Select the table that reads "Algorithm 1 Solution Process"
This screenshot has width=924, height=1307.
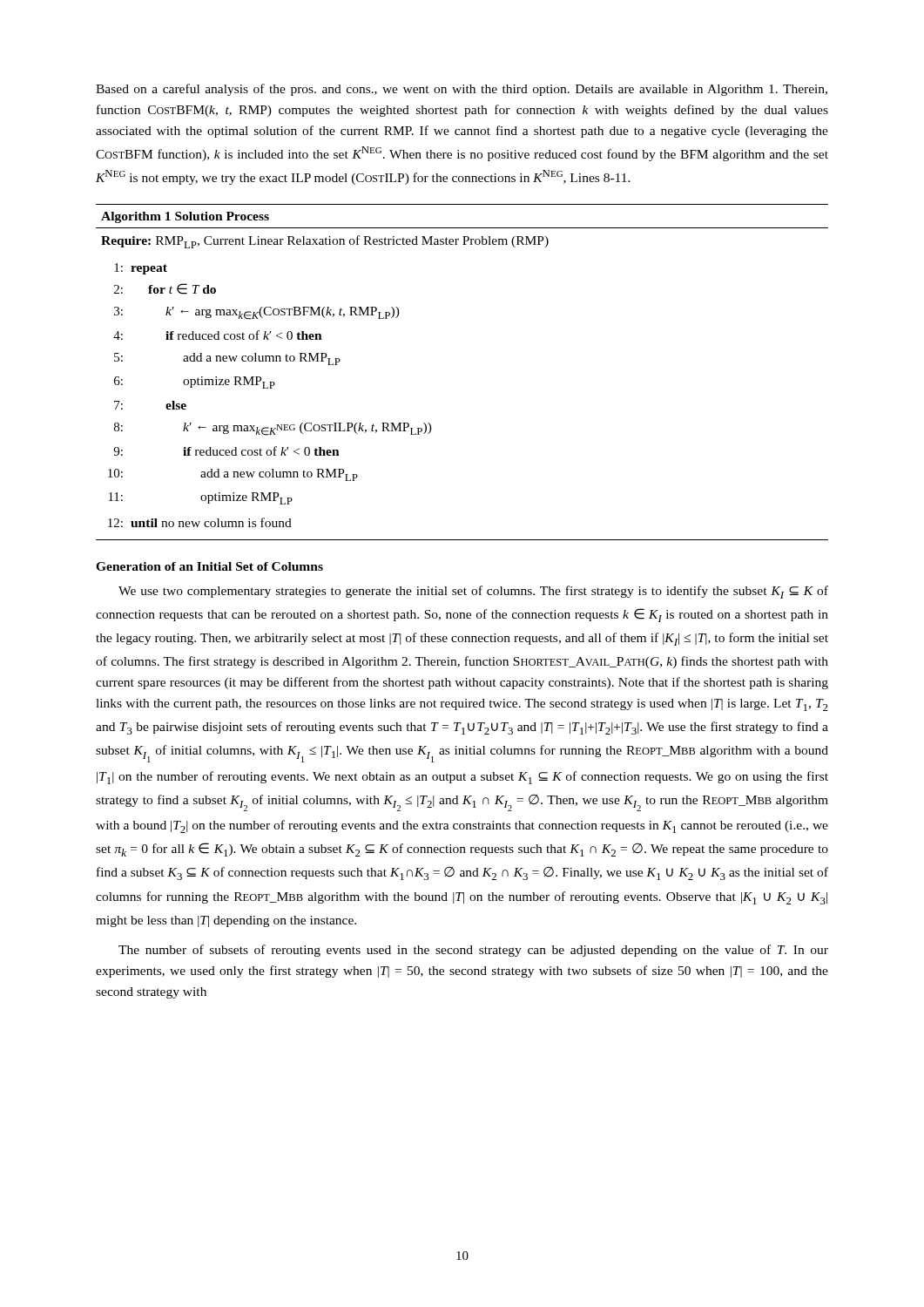(462, 372)
